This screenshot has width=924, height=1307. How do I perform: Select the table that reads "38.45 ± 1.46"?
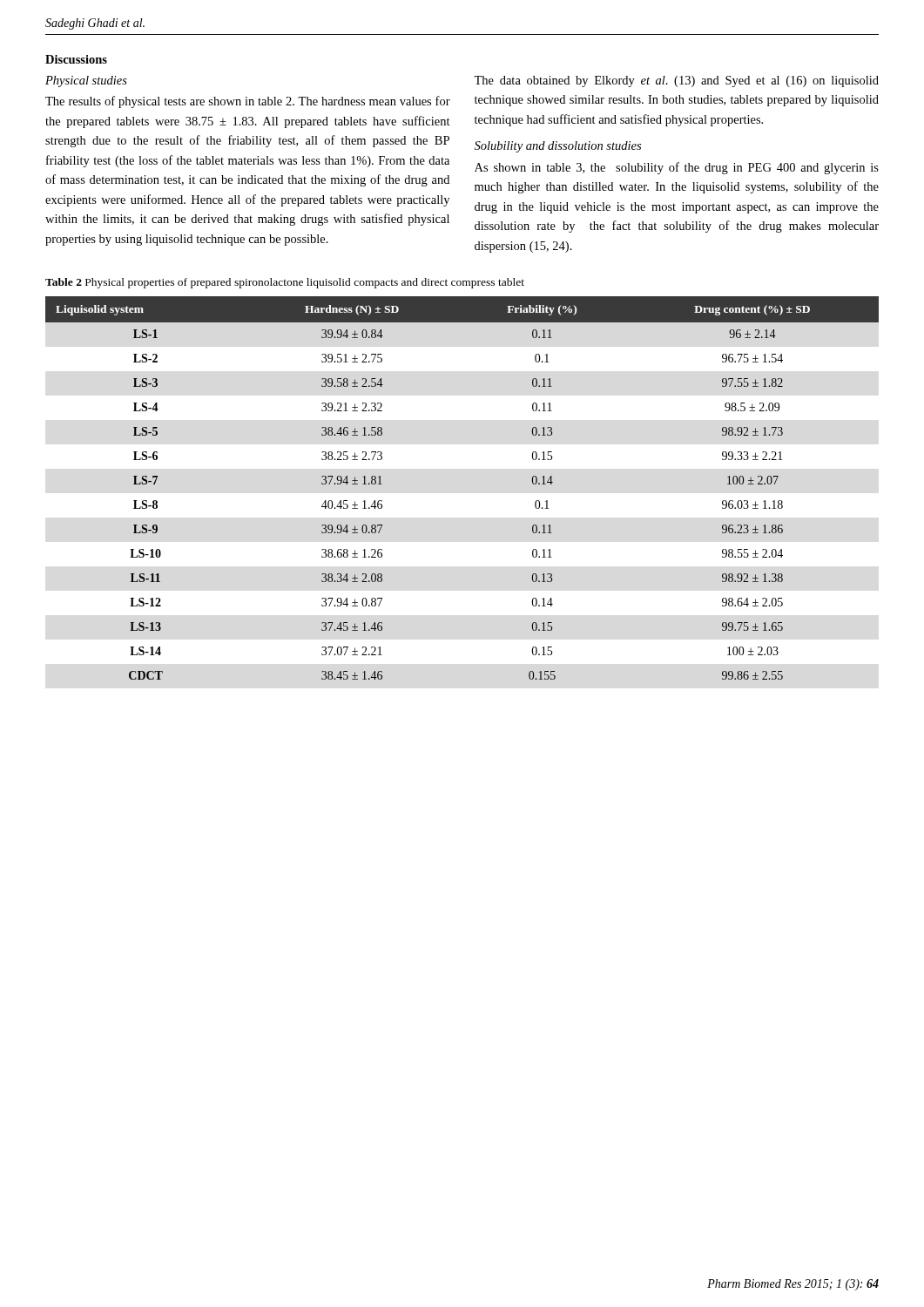tap(462, 492)
